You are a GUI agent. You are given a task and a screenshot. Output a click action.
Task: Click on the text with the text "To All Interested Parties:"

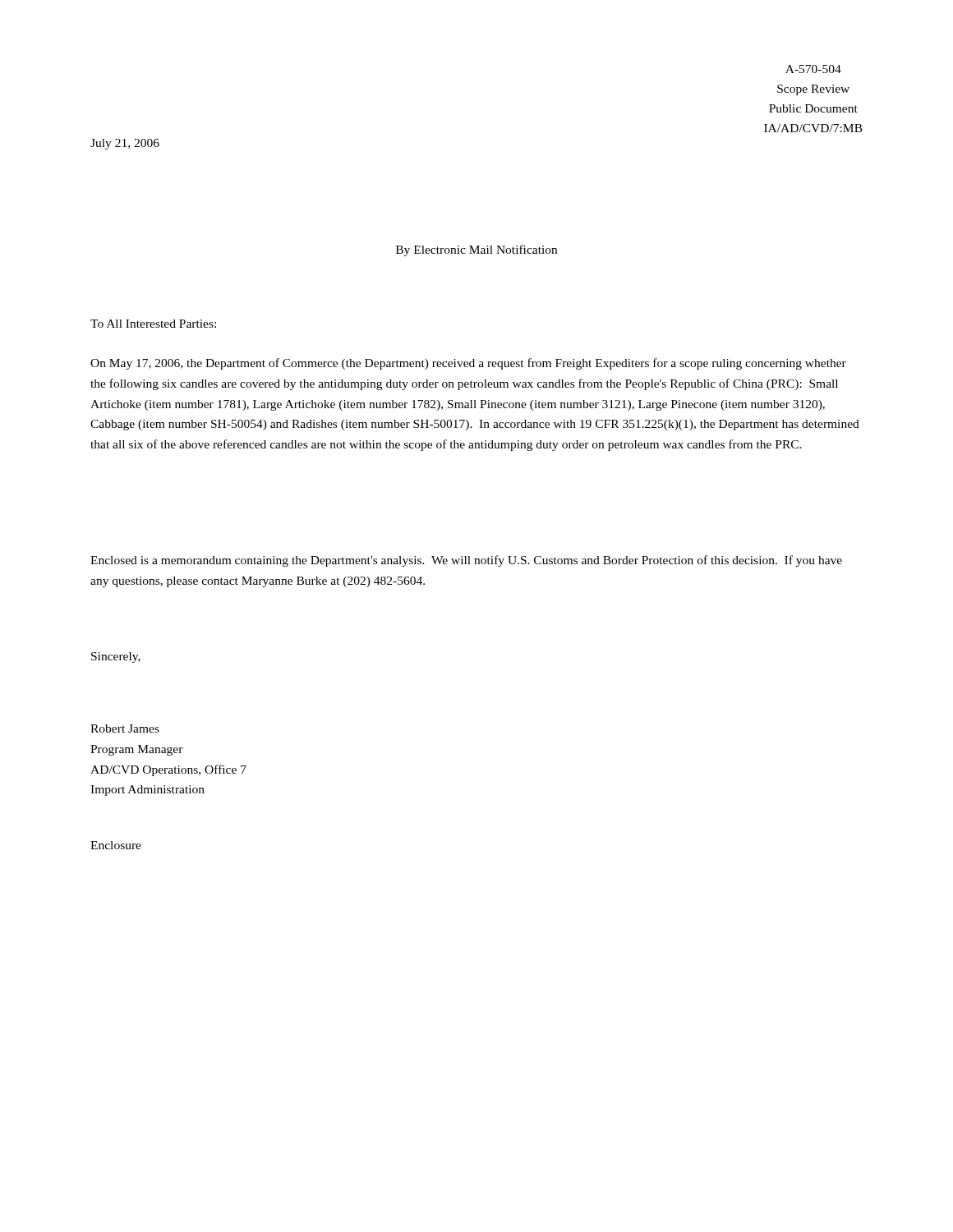(154, 323)
